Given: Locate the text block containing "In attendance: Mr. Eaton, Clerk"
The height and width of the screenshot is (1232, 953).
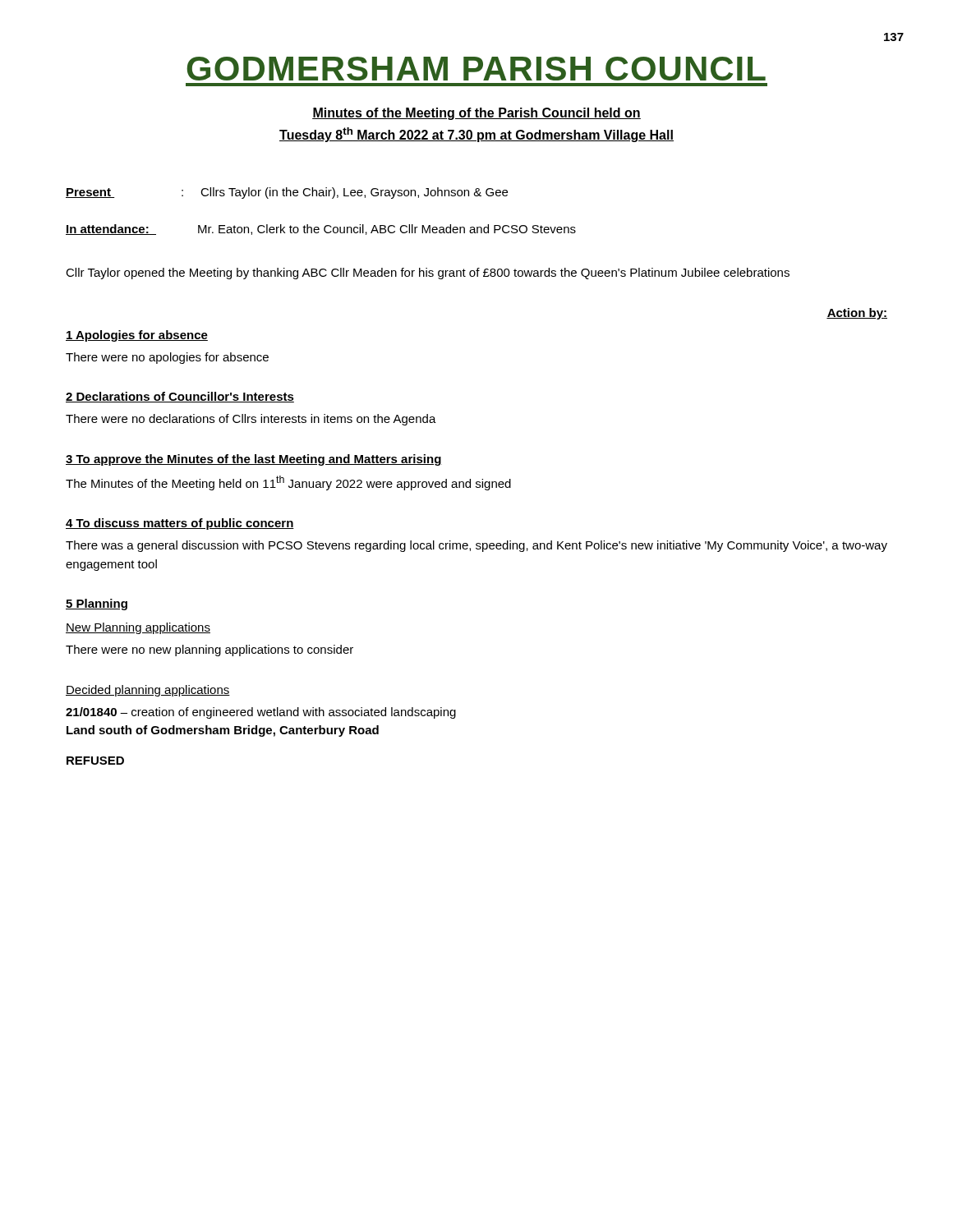Looking at the screenshot, I should coord(321,229).
